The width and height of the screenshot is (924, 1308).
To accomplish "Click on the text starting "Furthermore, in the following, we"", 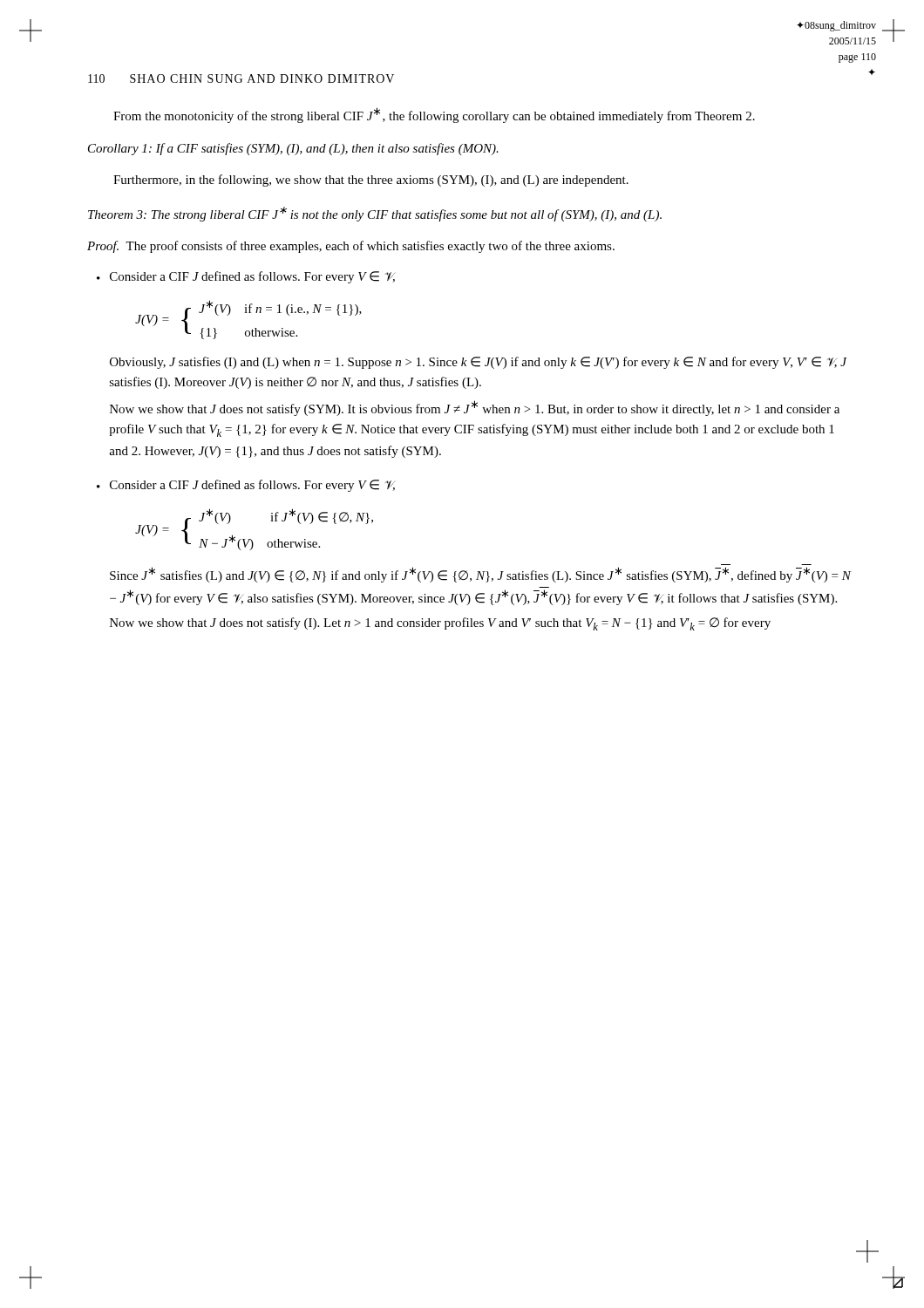I will pos(371,180).
